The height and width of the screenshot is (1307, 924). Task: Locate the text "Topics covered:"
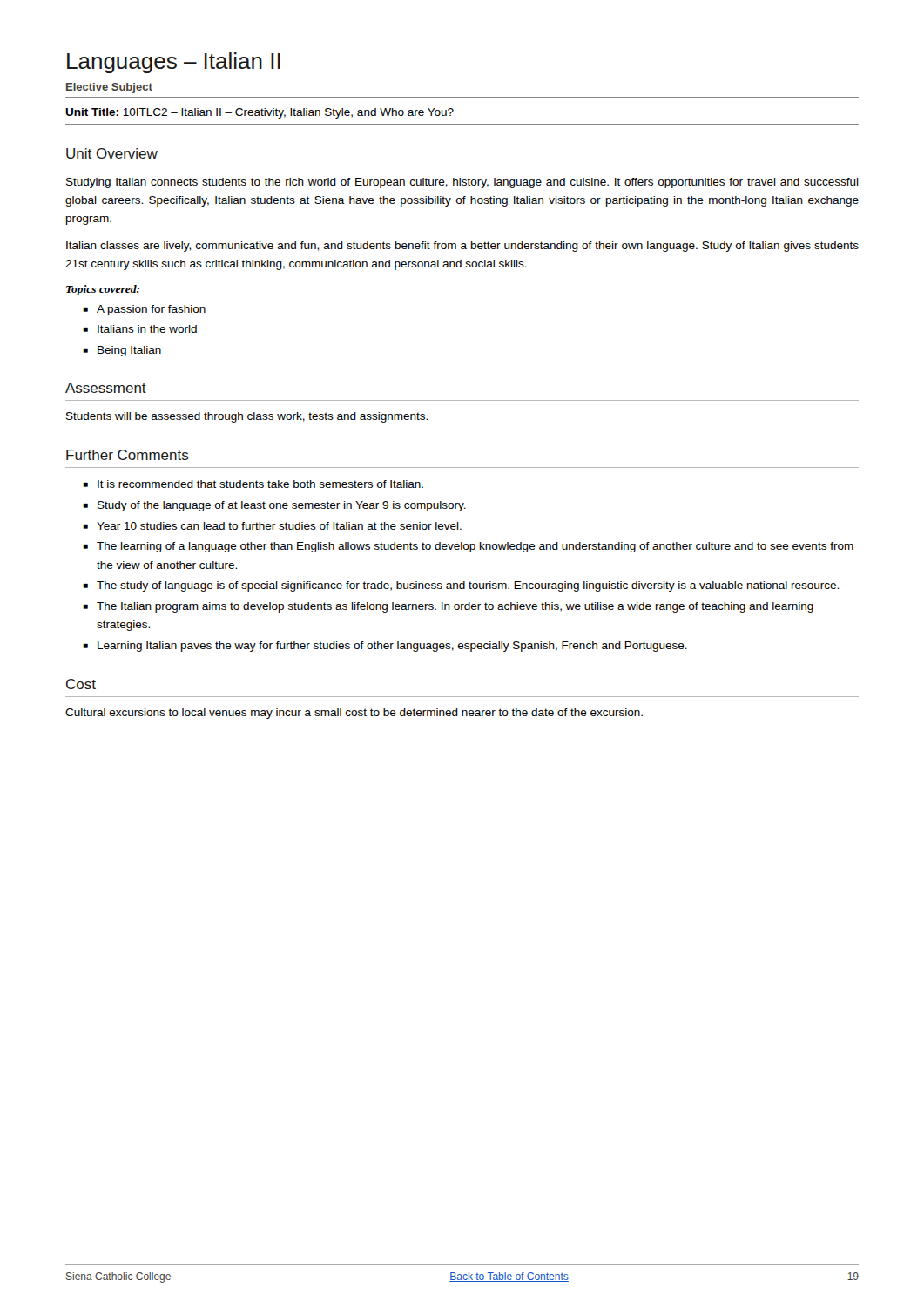[103, 290]
